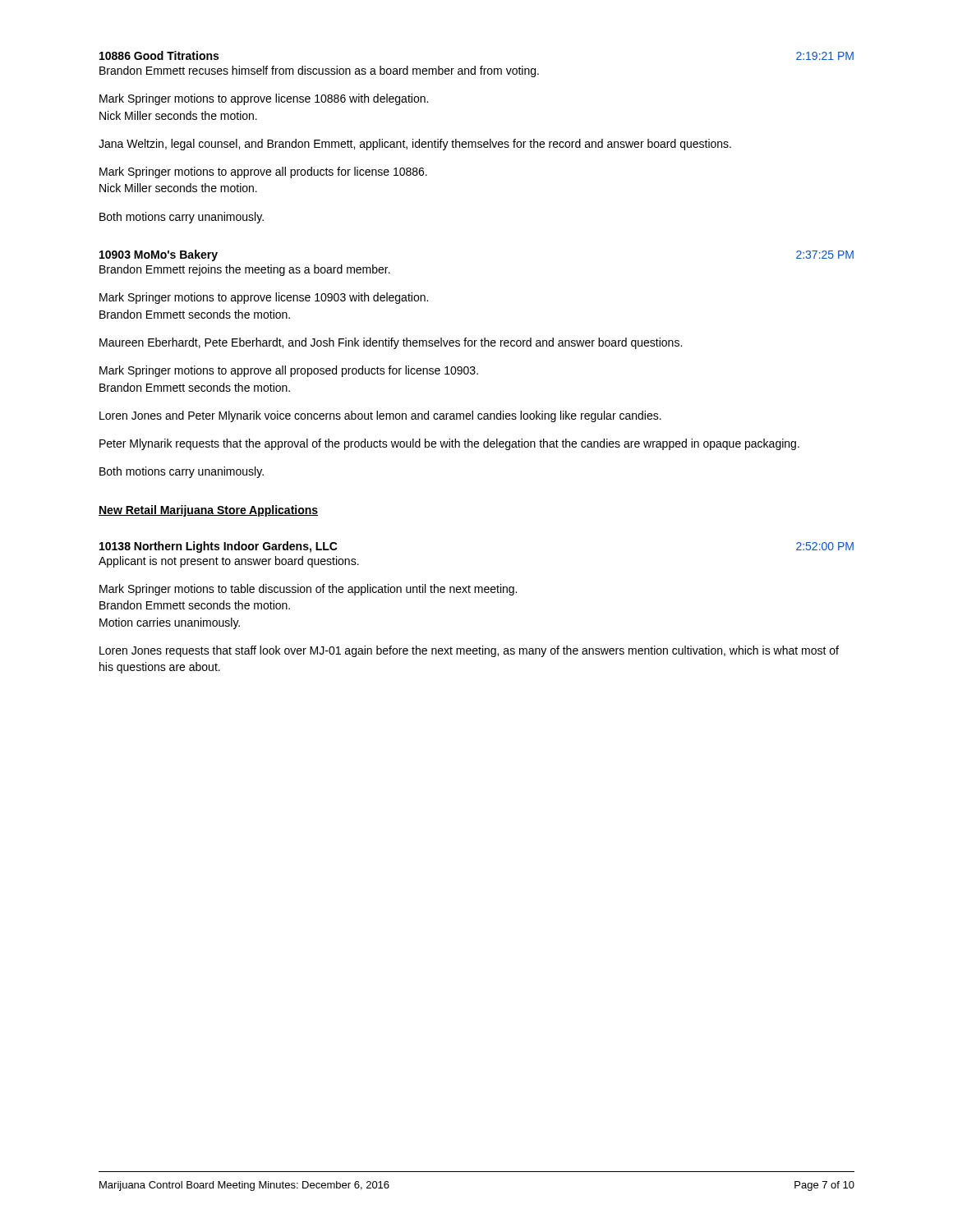Viewport: 953px width, 1232px height.
Task: Point to "New Retail Marijuana Store Applications"
Action: pyautogui.click(x=208, y=510)
